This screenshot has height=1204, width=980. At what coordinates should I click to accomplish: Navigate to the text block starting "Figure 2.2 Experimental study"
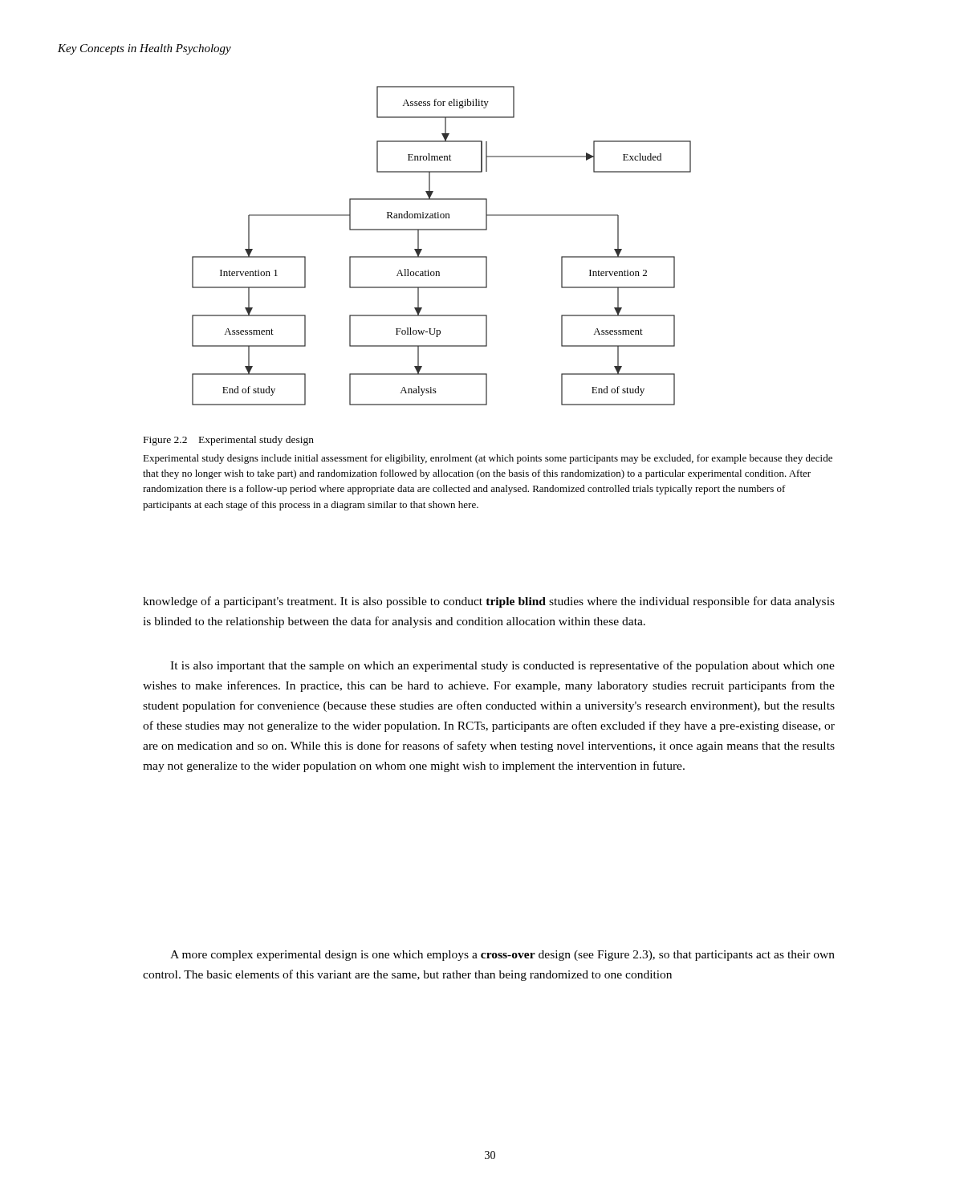pos(488,473)
